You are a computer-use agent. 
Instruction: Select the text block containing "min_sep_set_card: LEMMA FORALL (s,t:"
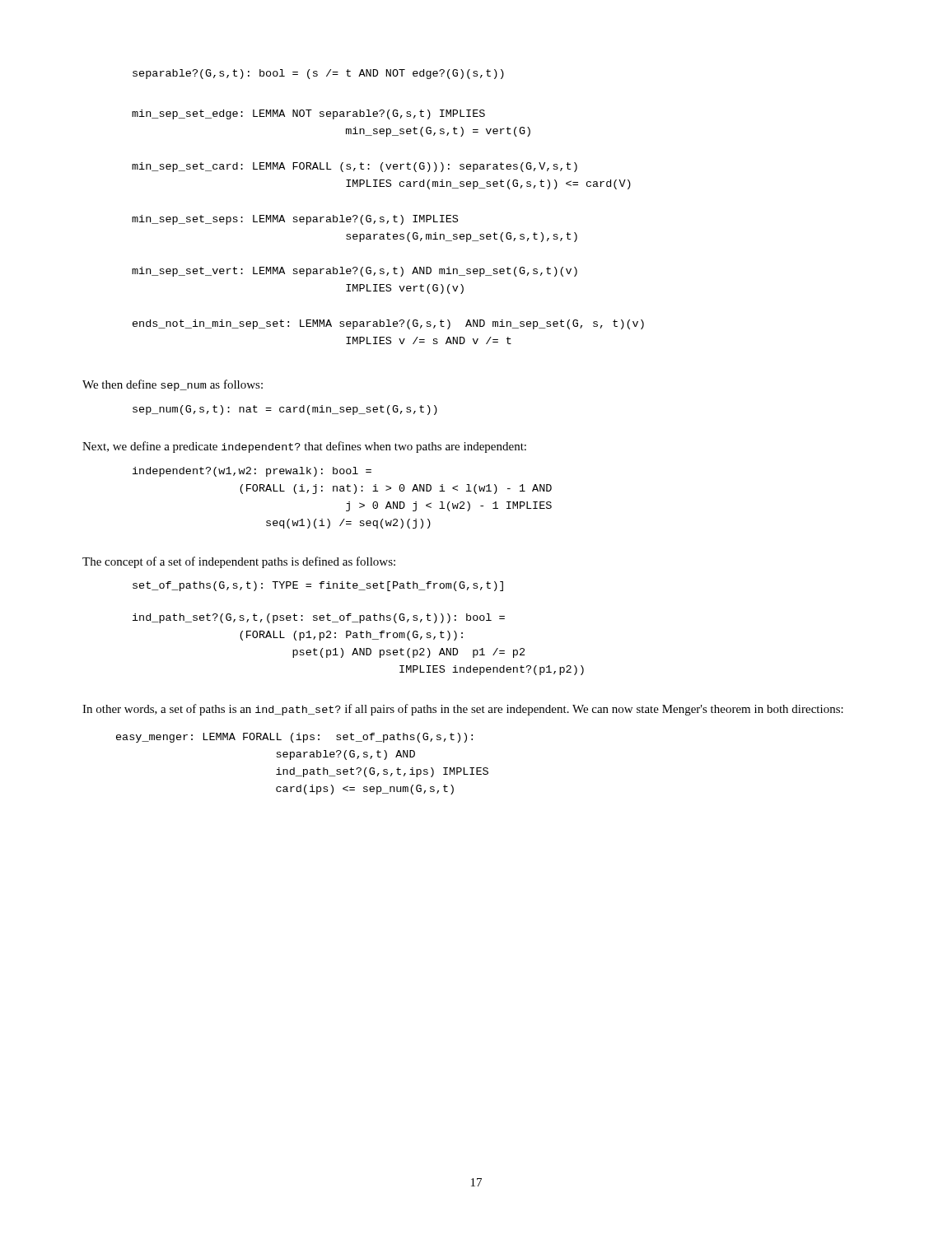(x=492, y=176)
